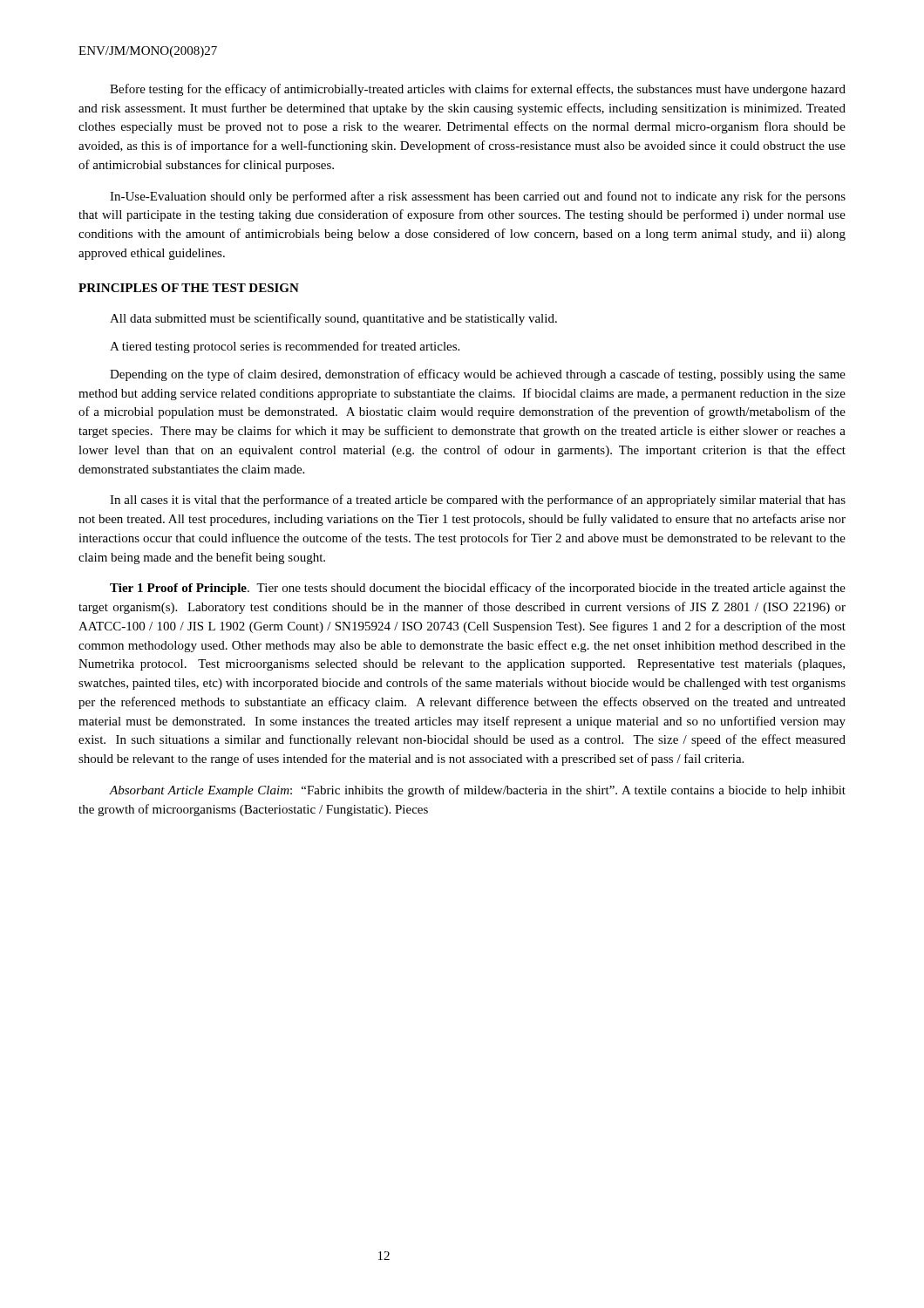Locate the block of text that opens with "In-Use-Evaluation should only be performed after a risk"
This screenshot has width=924, height=1308.
462,224
